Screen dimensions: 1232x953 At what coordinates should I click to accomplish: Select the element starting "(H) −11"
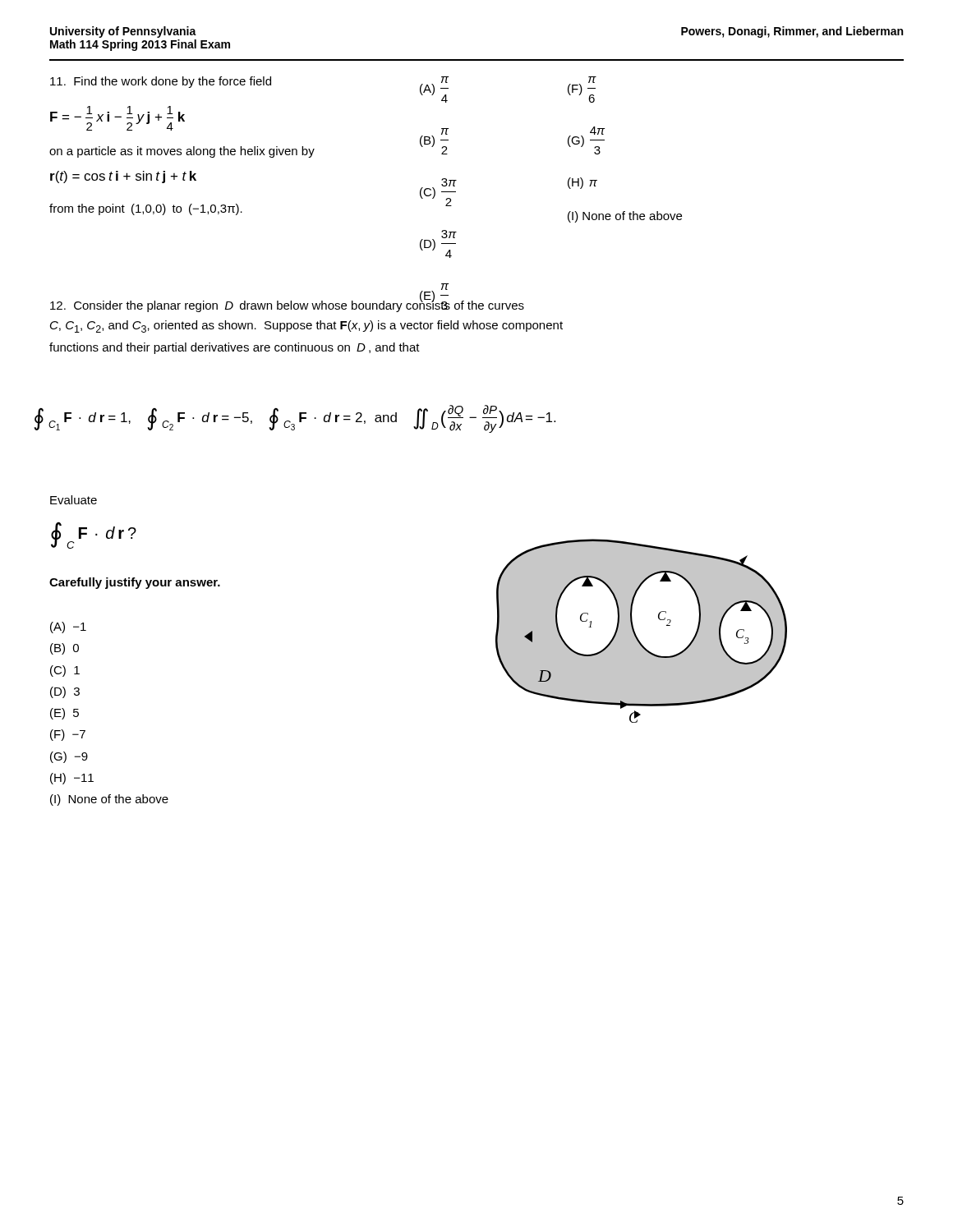tap(72, 777)
